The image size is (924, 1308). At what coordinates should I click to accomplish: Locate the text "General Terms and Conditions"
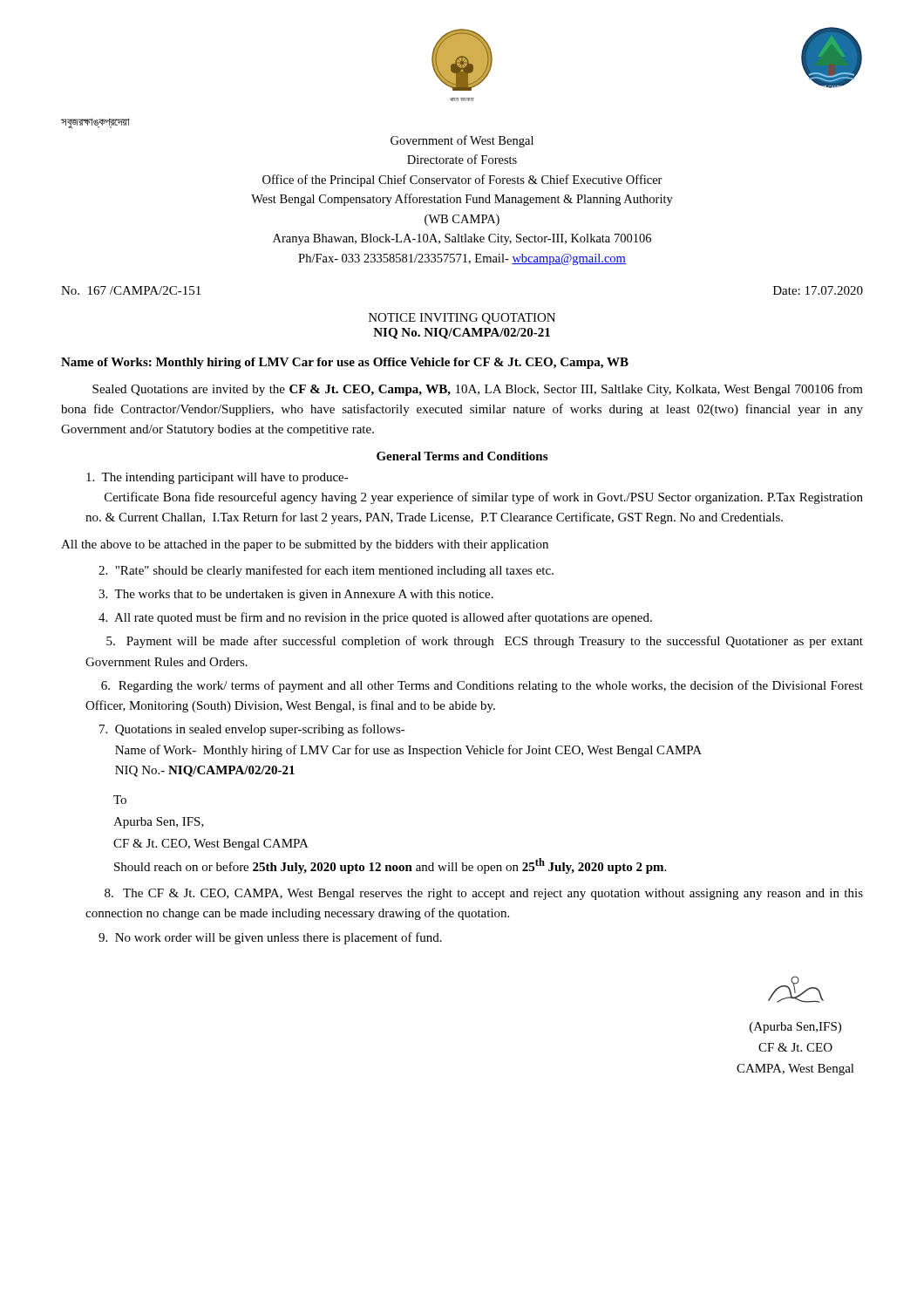click(462, 456)
